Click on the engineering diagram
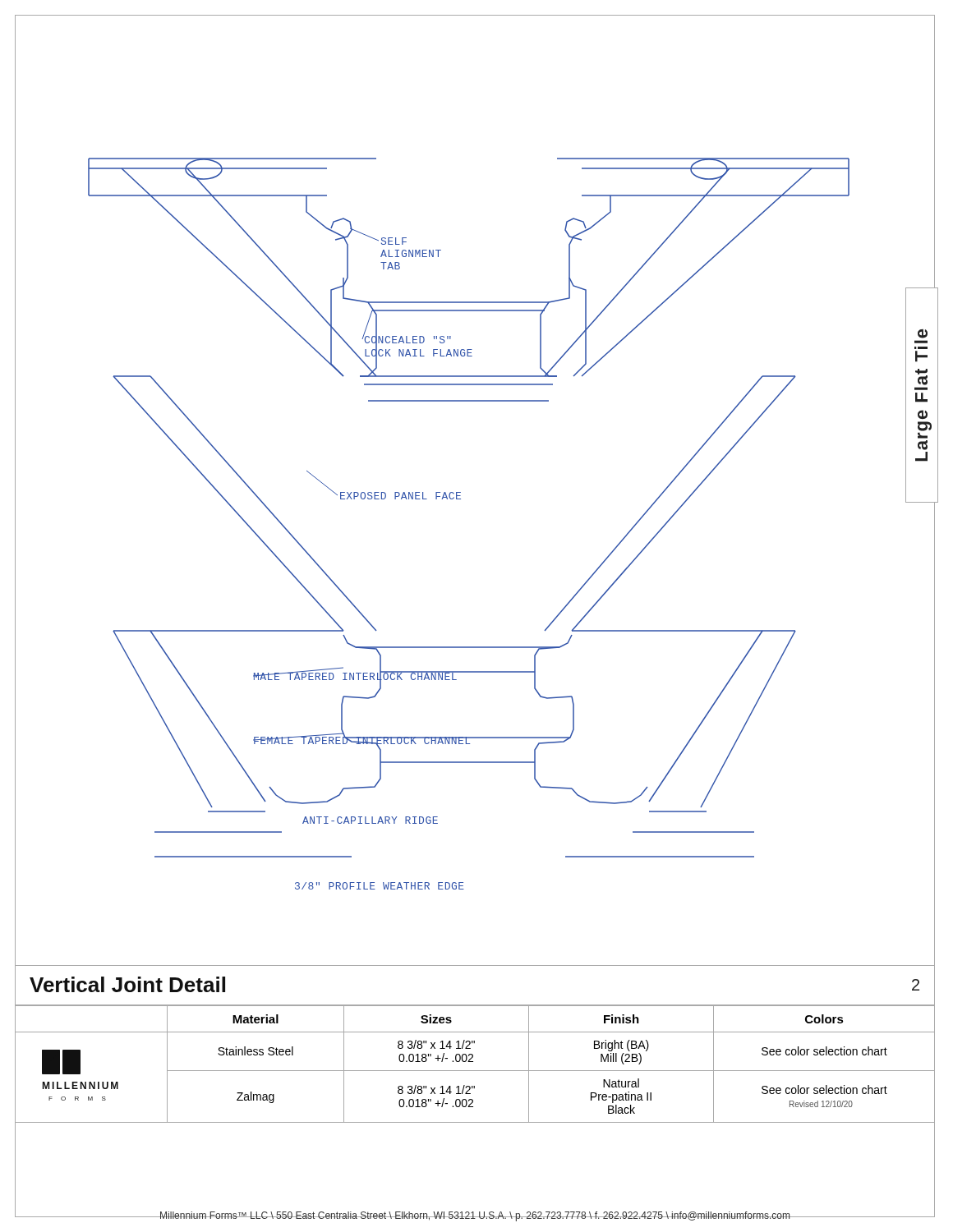 tap(469, 497)
